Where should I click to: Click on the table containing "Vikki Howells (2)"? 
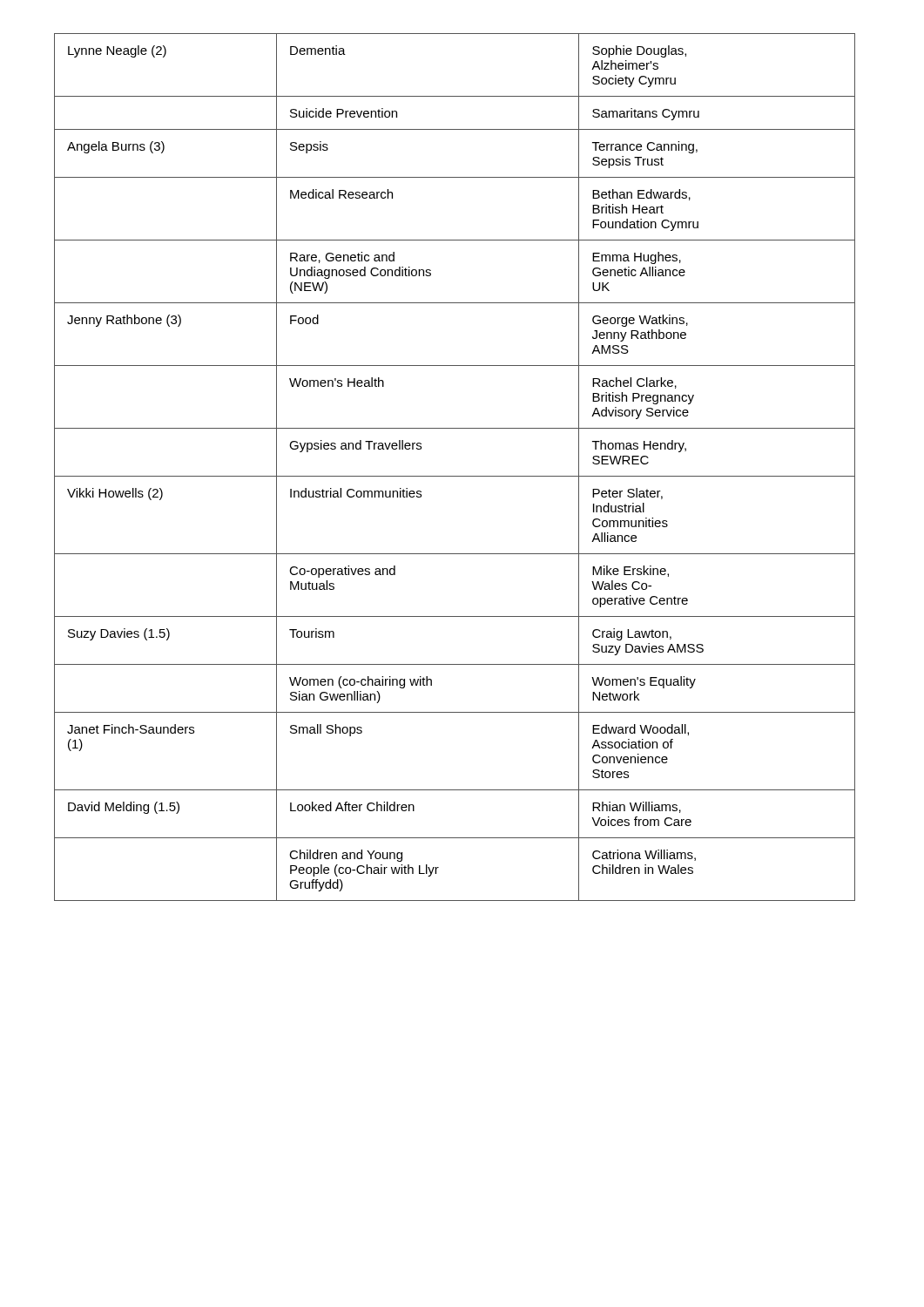pos(455,467)
